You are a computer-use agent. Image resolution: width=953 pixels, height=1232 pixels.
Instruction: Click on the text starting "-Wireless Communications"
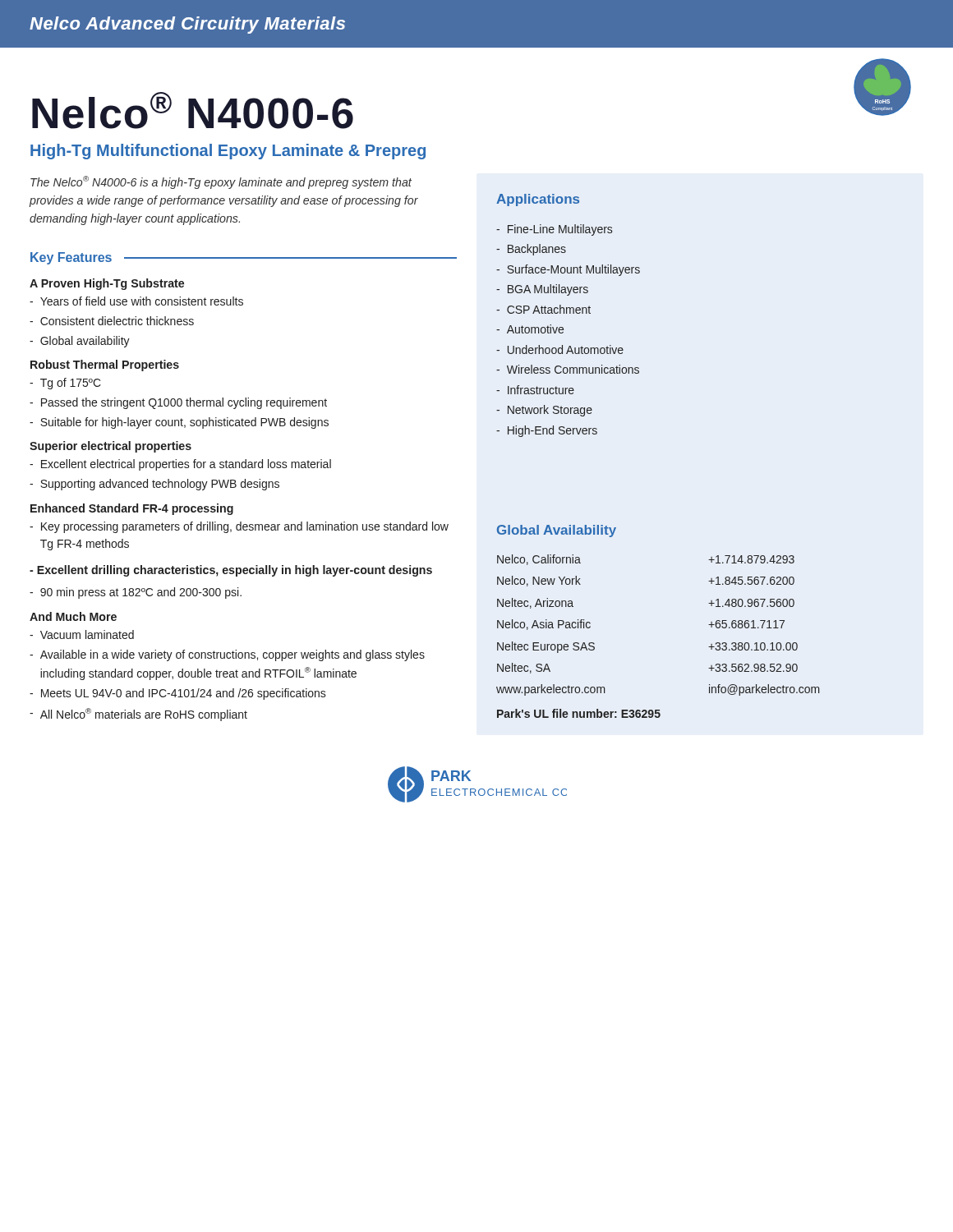pos(568,370)
